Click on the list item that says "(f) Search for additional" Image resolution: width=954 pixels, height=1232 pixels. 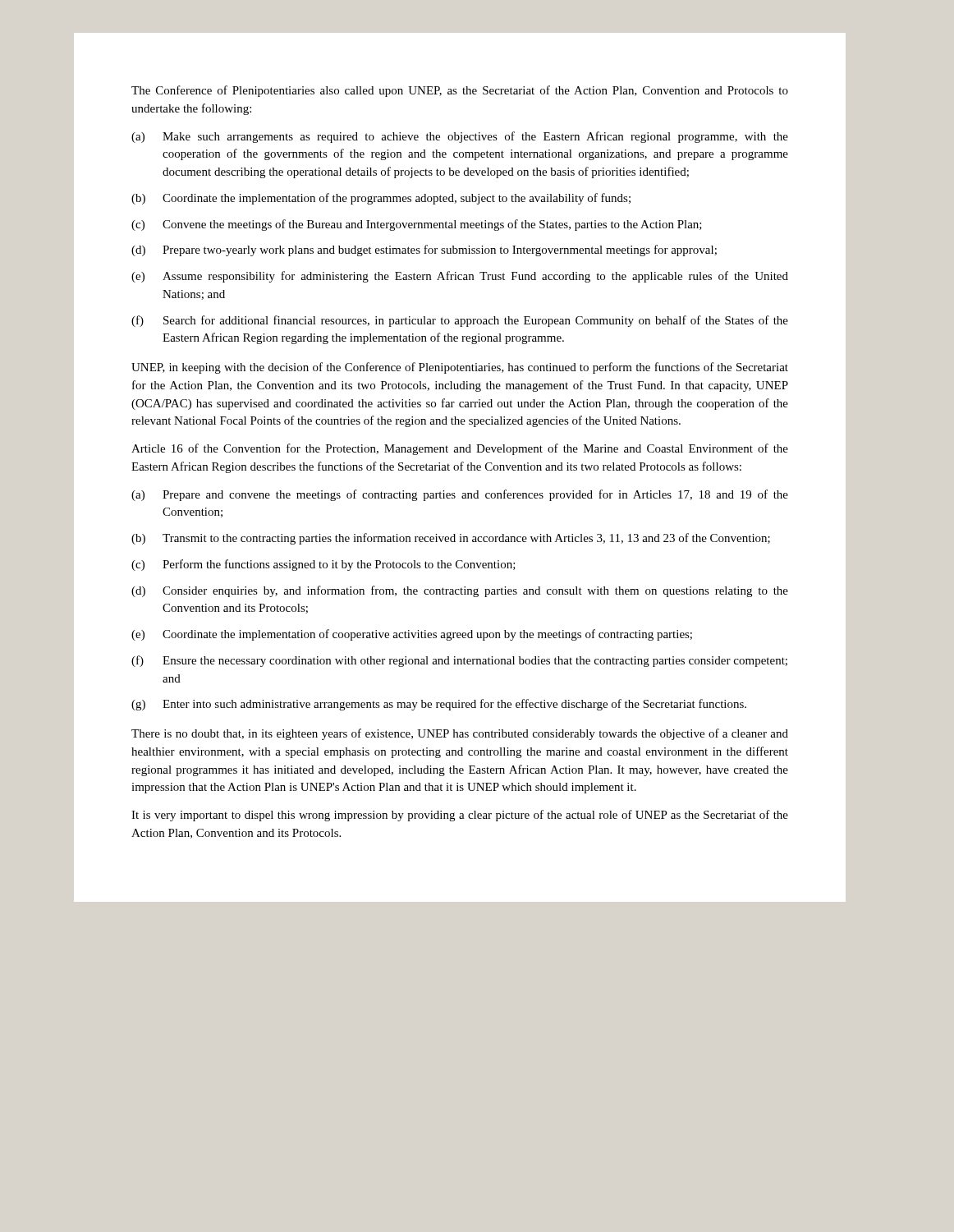click(460, 330)
